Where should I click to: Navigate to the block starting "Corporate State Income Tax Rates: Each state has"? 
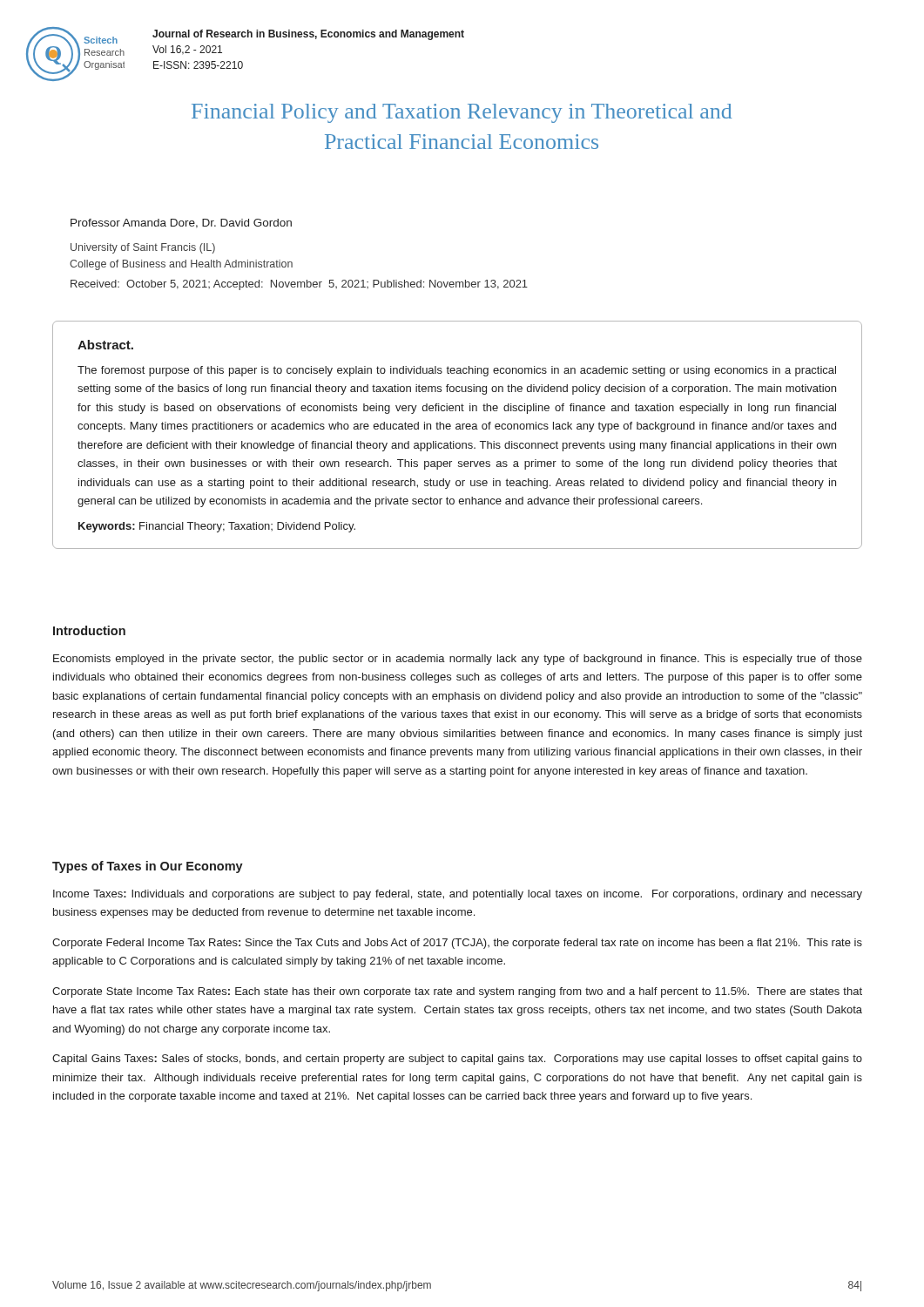coord(457,1010)
